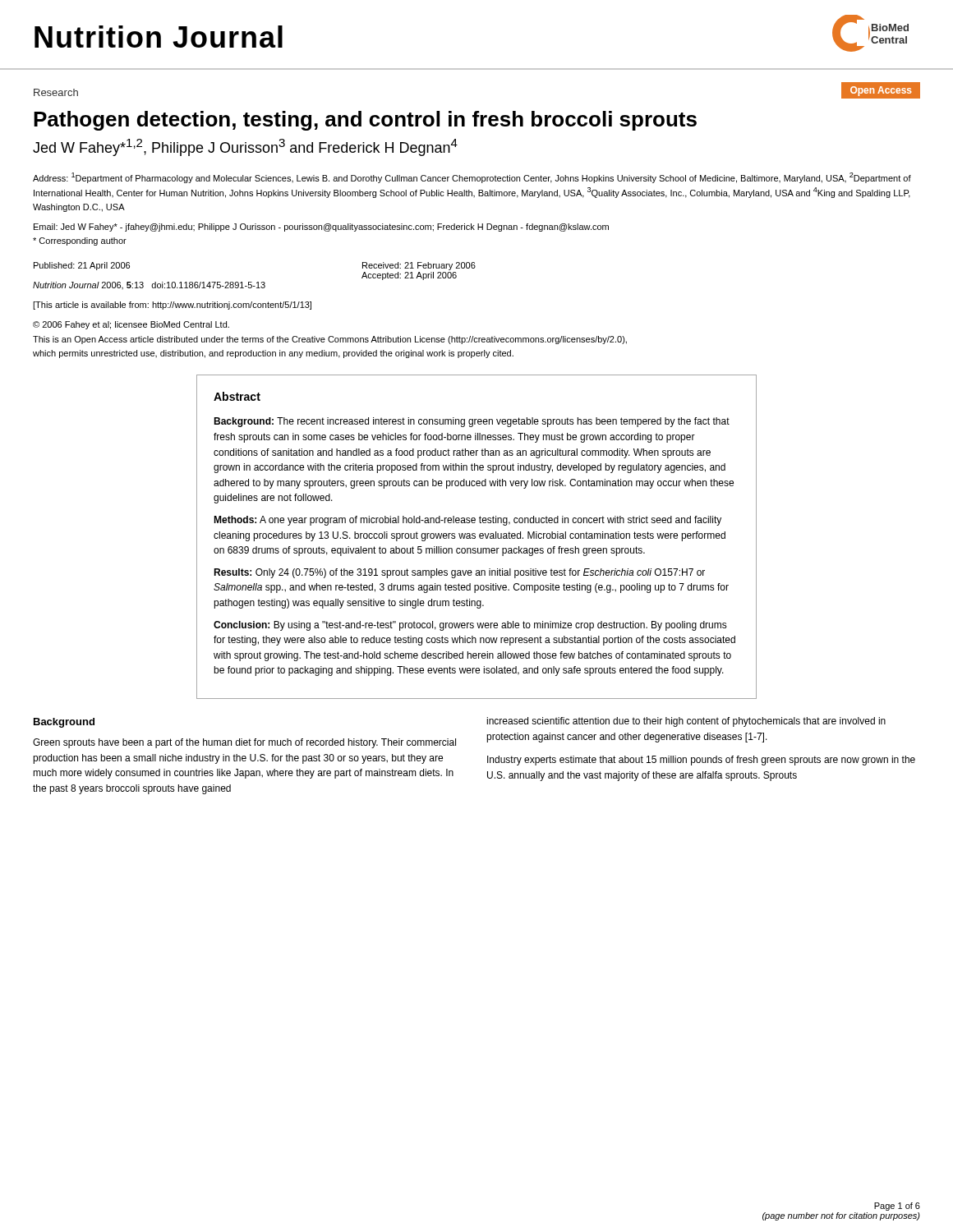Click on the text that reads "Open Access"

coord(881,90)
